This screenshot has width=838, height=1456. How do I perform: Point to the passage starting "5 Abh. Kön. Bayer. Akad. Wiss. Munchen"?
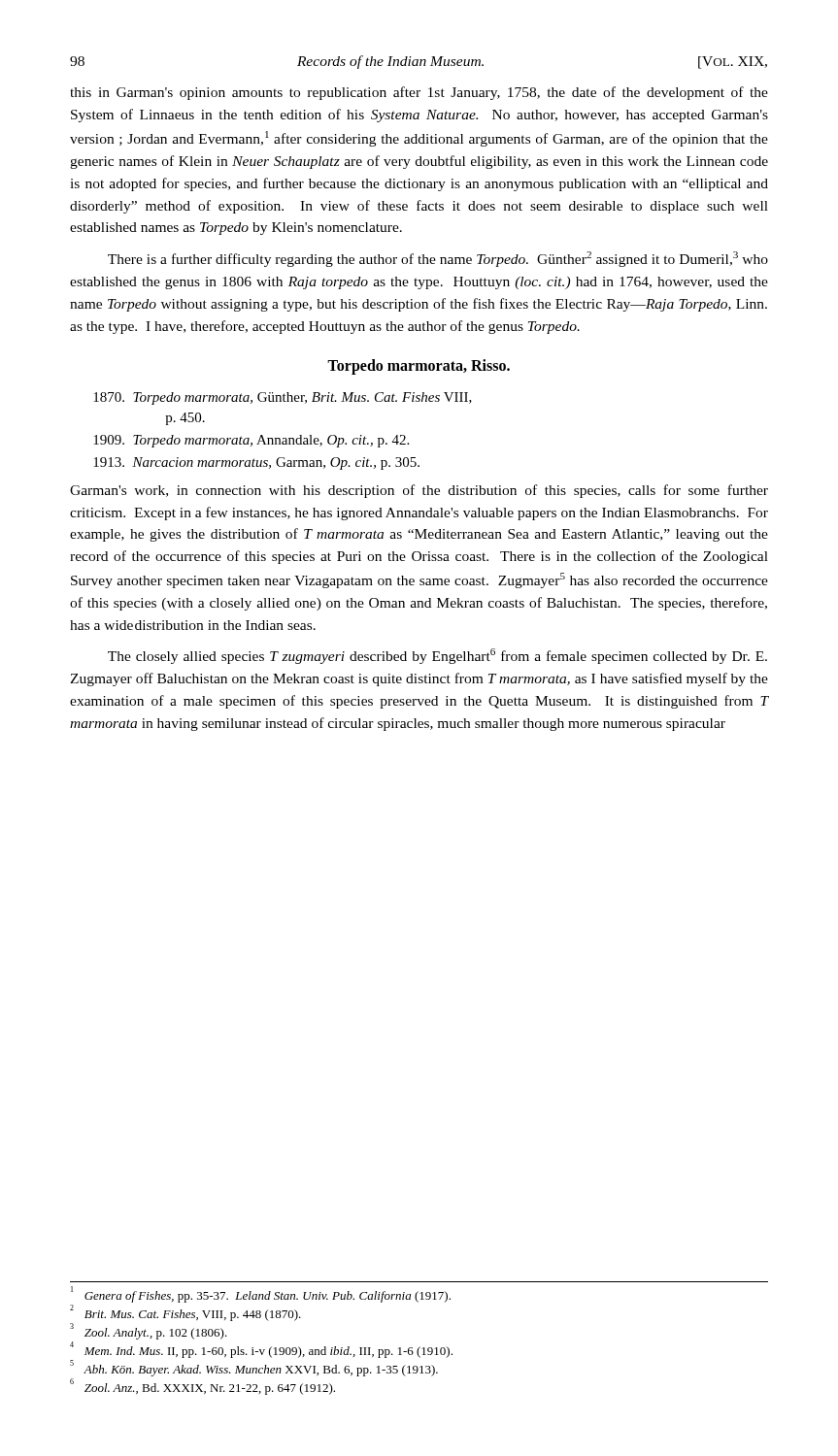254,1370
